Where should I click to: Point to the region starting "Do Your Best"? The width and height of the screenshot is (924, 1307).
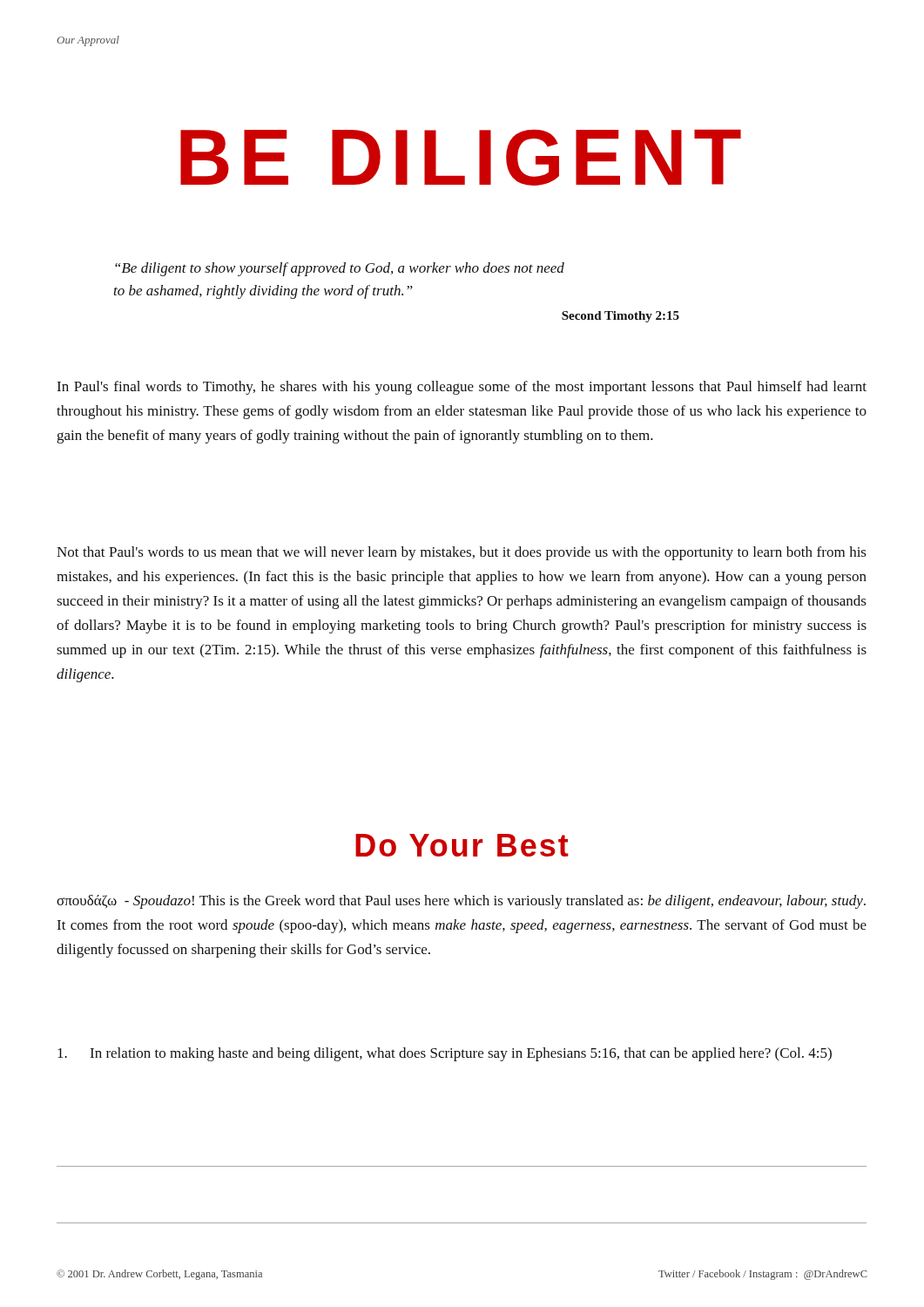coord(462,846)
